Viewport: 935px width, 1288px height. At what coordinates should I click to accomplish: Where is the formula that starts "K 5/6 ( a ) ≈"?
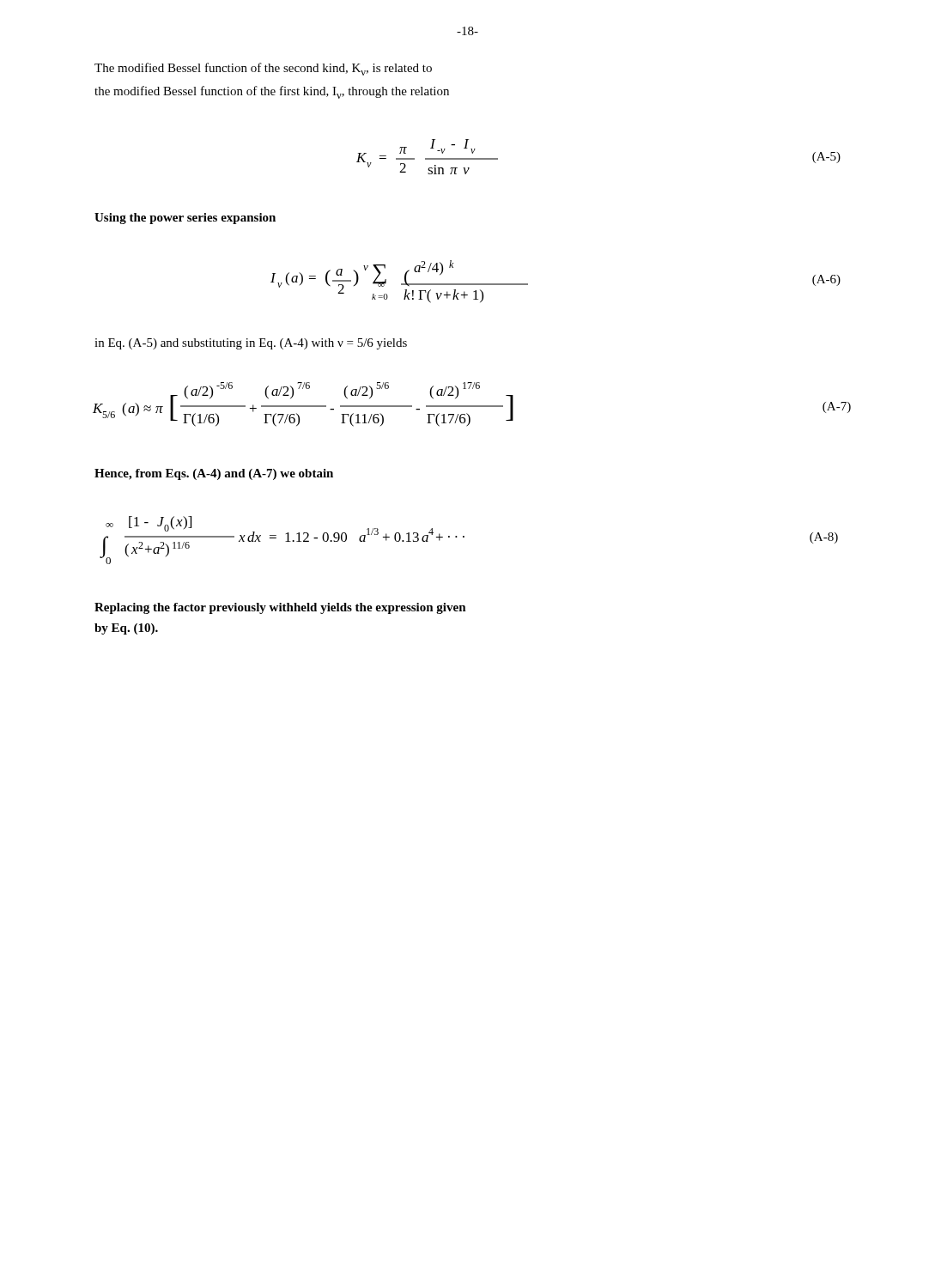[x=468, y=406]
